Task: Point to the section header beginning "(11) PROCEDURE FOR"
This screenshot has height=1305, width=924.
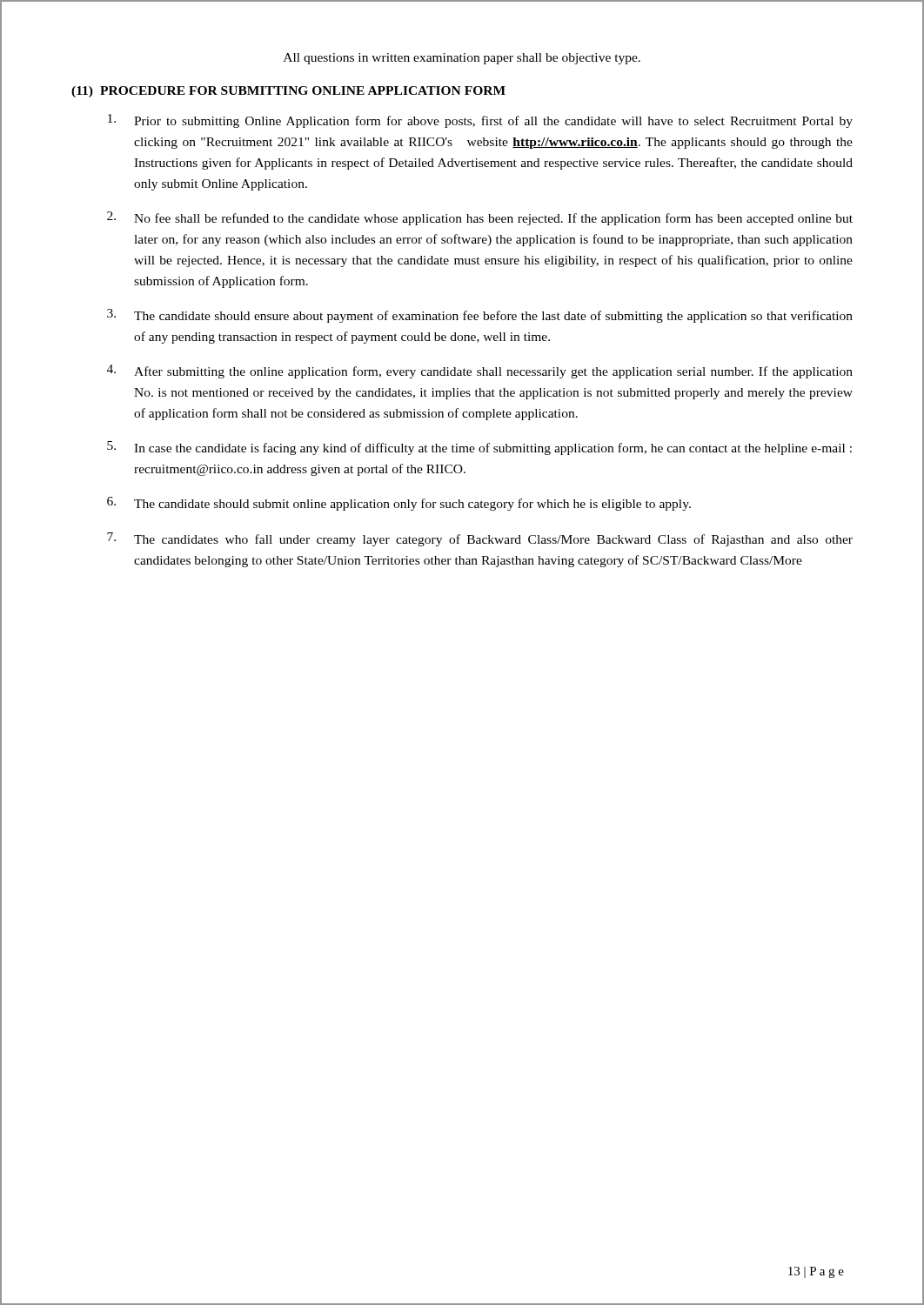Action: 288,91
